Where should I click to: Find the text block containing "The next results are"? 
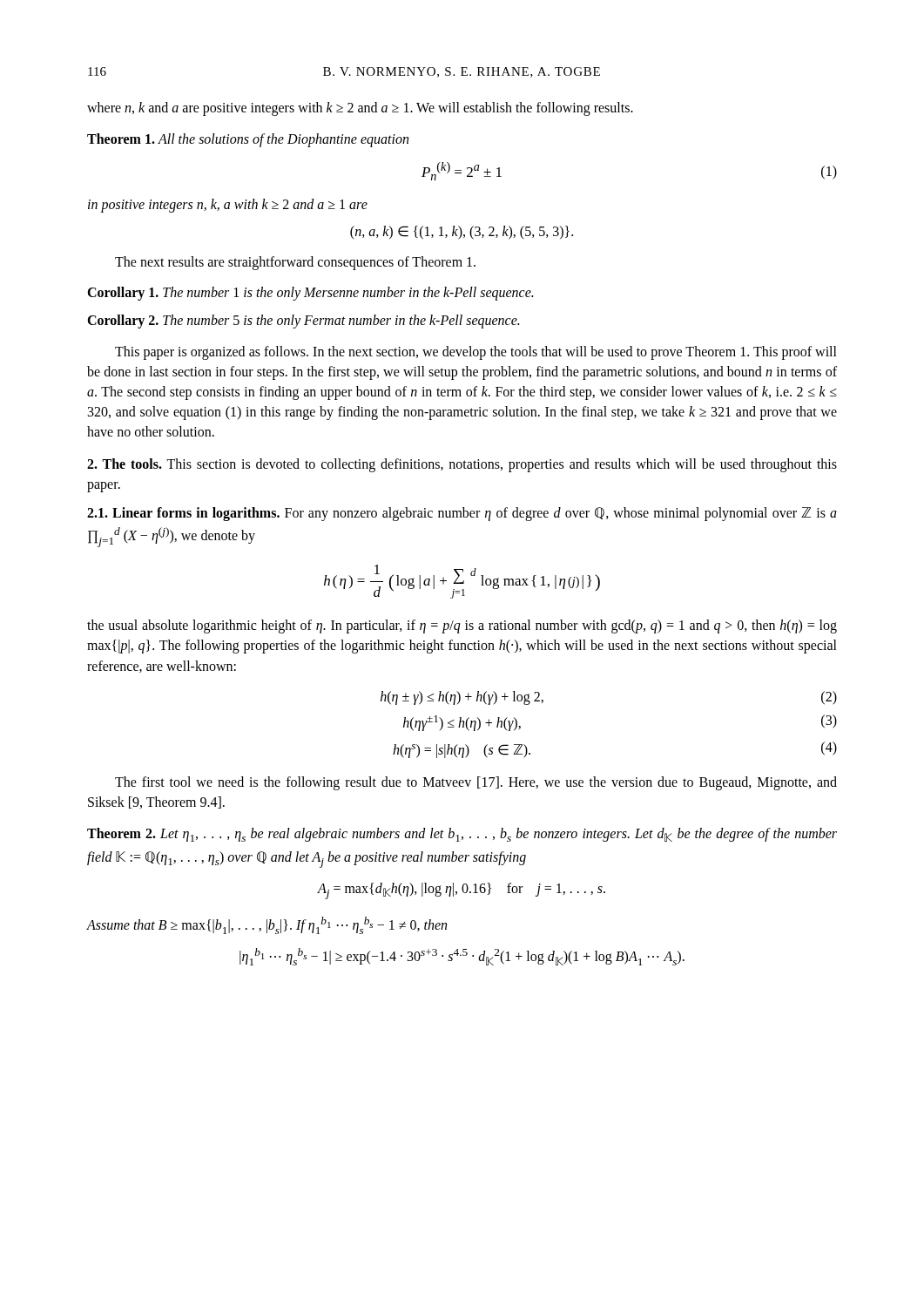462,262
